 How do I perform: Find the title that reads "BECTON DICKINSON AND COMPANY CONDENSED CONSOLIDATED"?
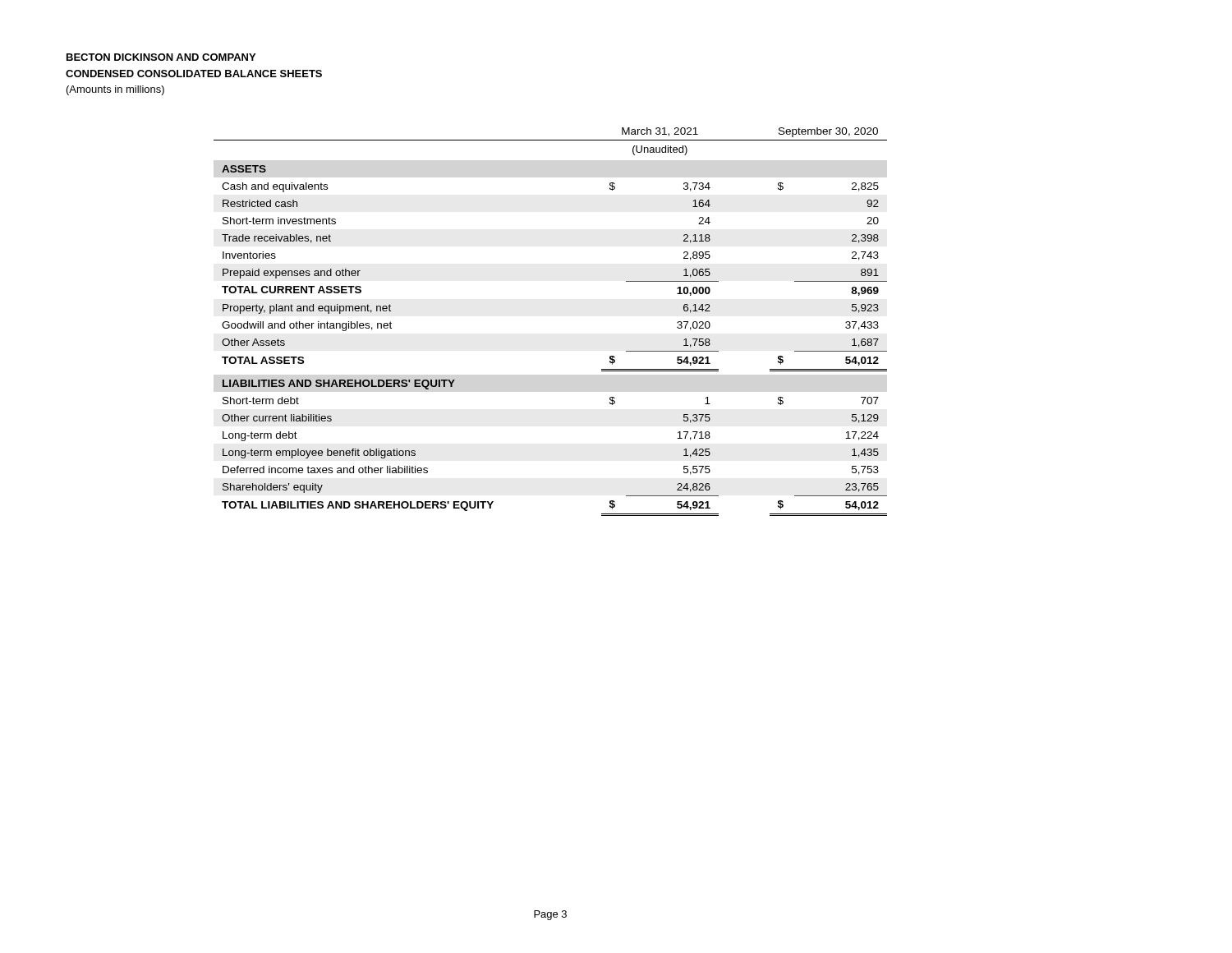[x=161, y=57]
